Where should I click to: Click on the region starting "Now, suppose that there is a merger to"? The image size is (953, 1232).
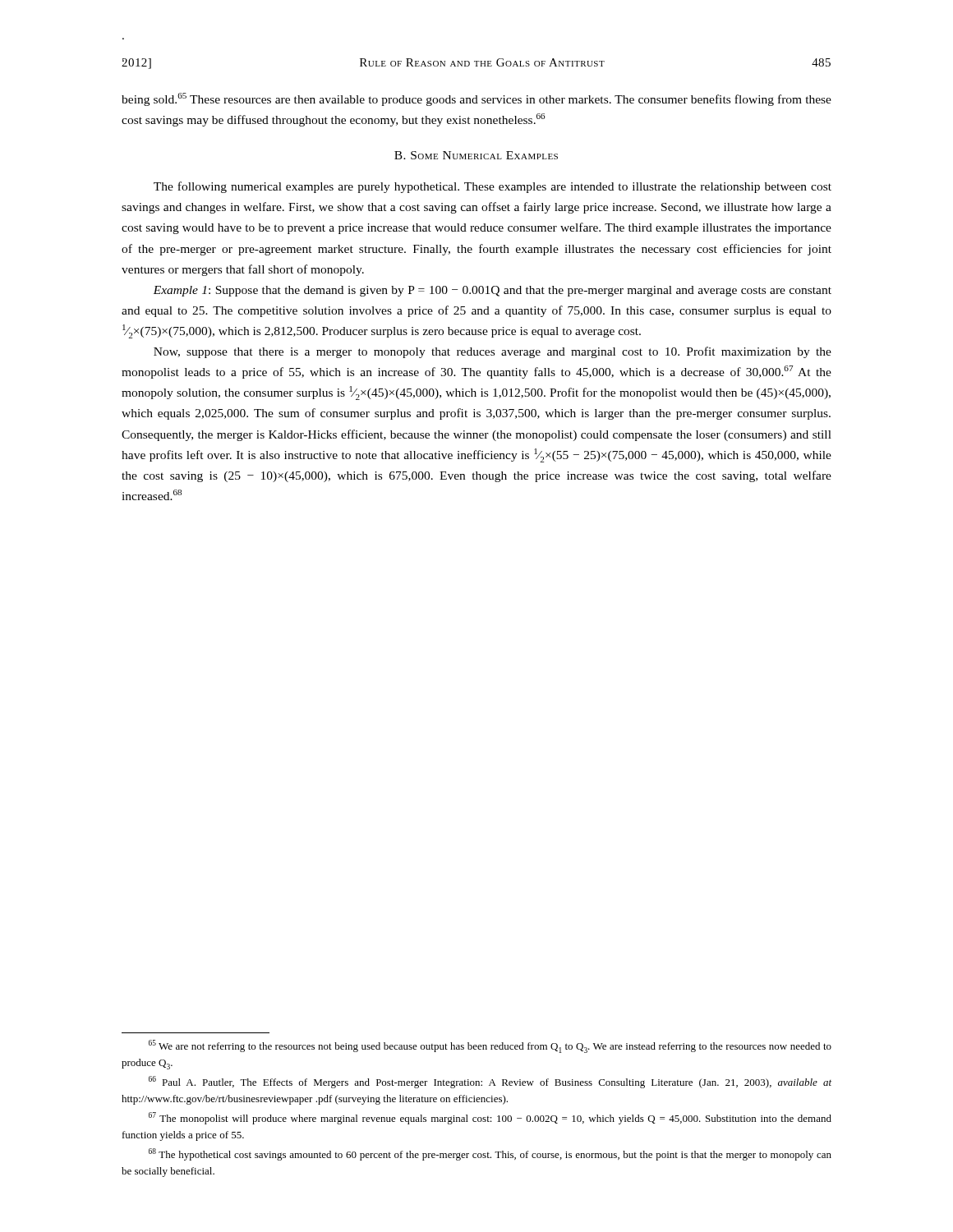[476, 423]
